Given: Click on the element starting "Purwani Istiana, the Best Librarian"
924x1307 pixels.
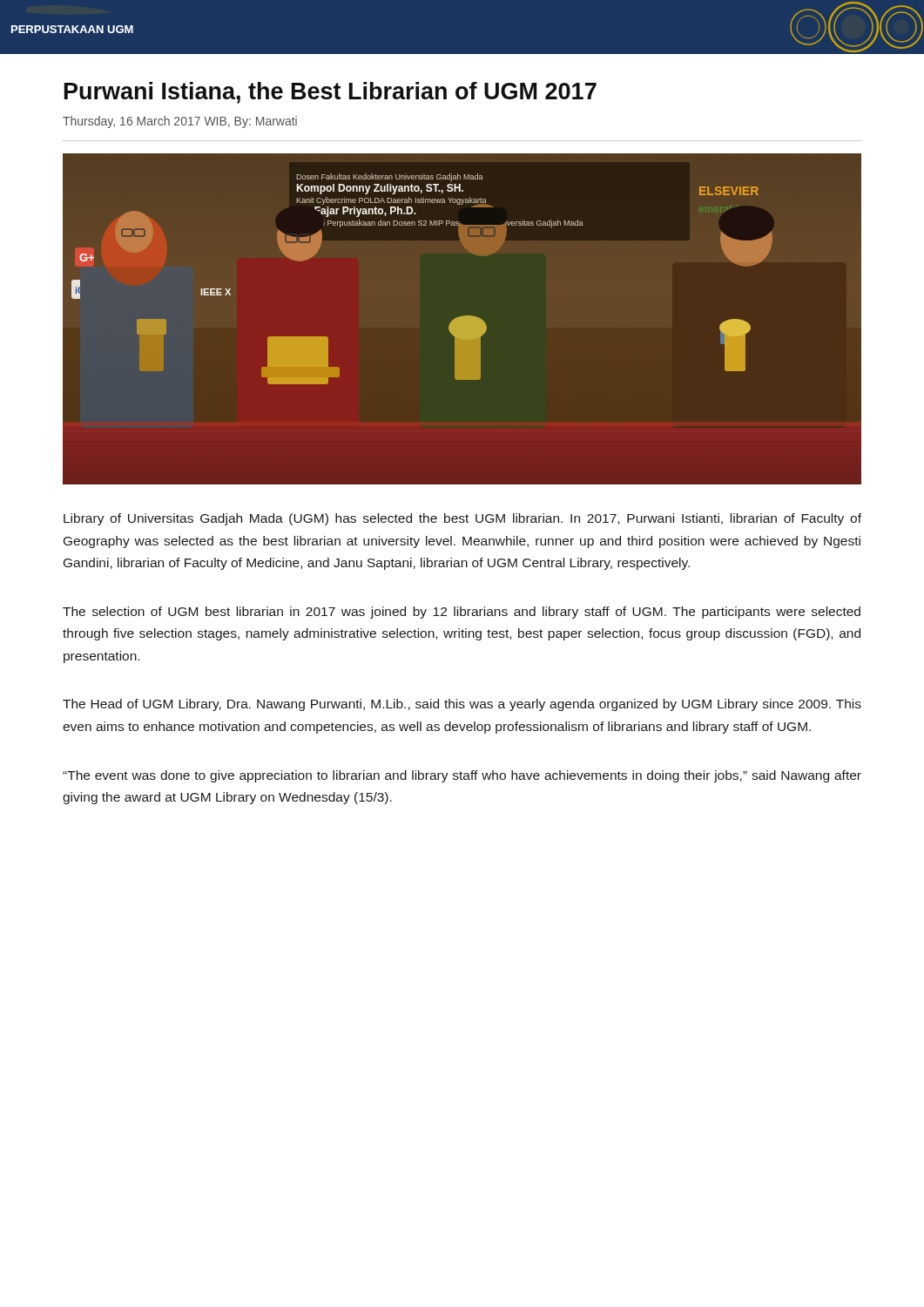Looking at the screenshot, I should click(x=330, y=91).
